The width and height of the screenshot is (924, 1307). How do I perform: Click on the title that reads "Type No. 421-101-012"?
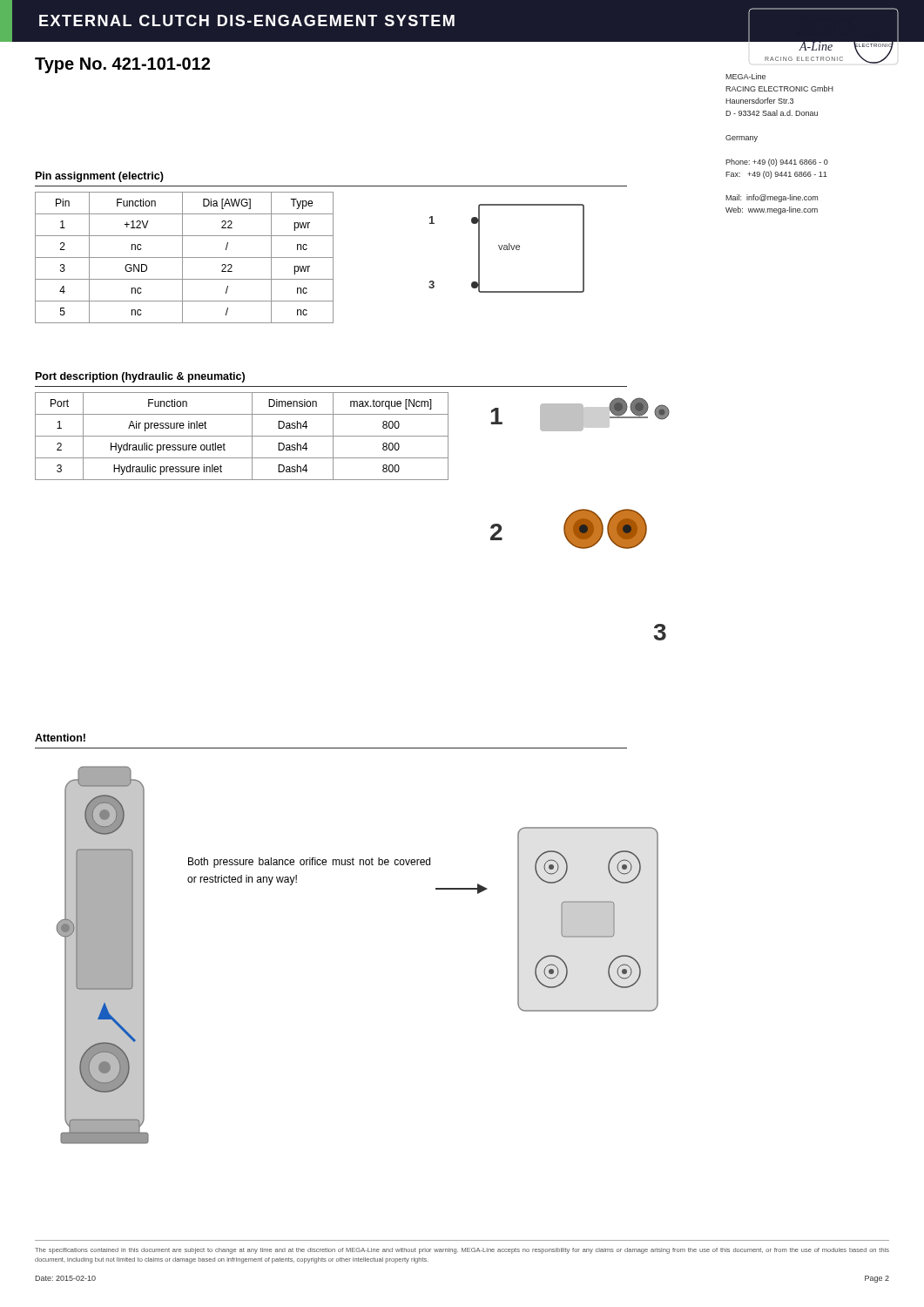(123, 64)
